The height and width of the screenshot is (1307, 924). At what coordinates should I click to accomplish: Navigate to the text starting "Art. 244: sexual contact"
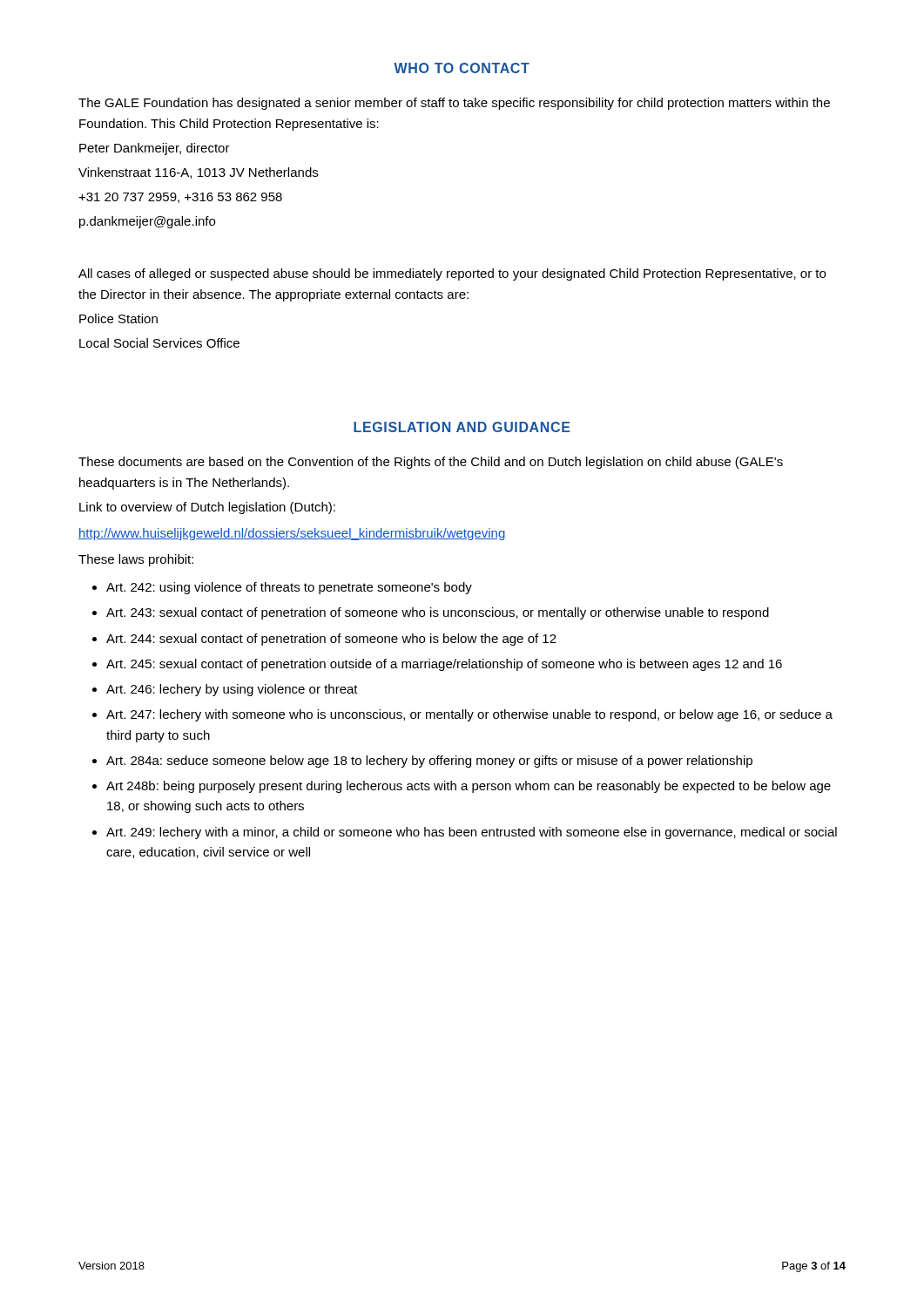pos(331,638)
